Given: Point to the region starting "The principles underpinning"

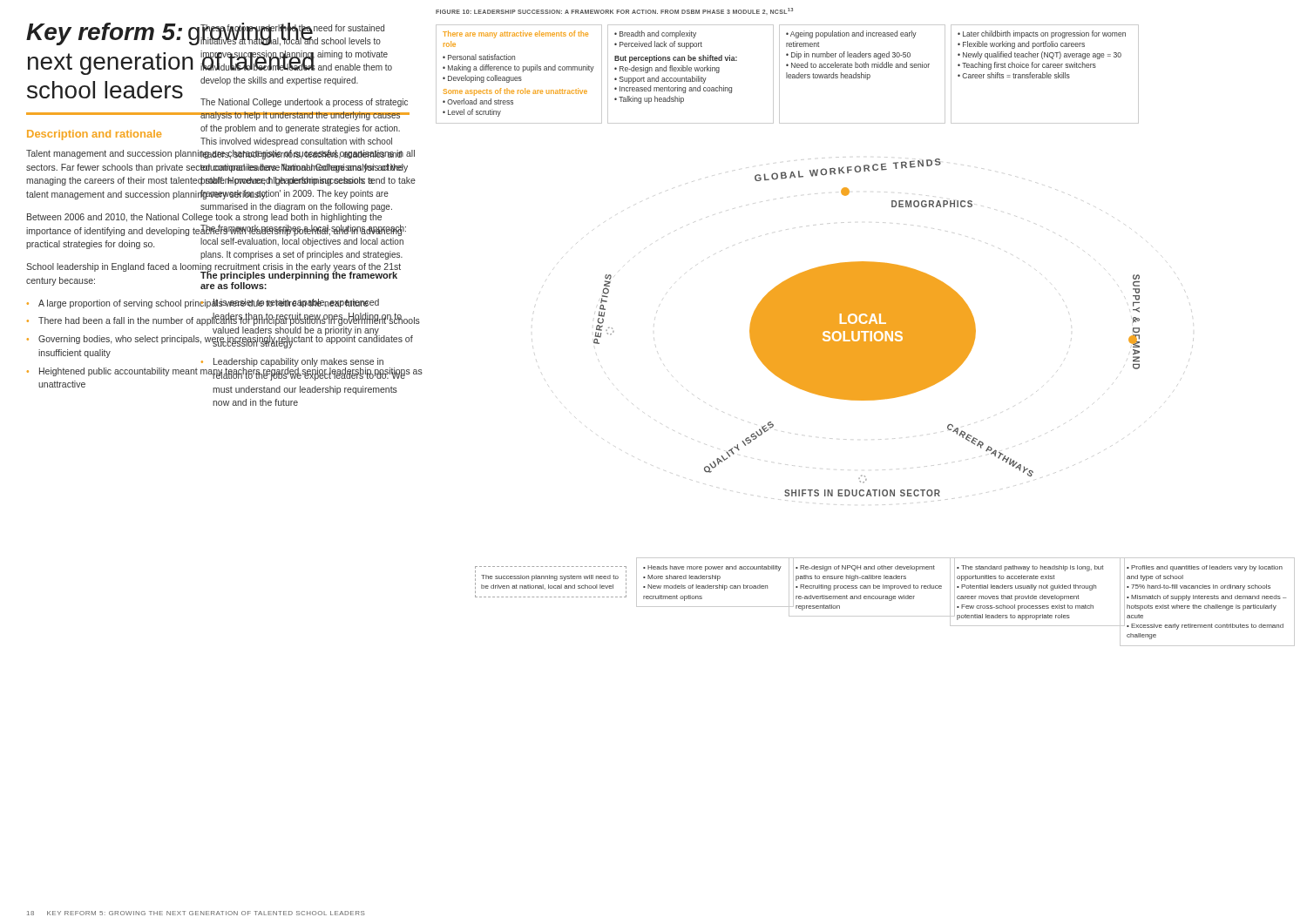Looking at the screenshot, I should [x=299, y=280].
